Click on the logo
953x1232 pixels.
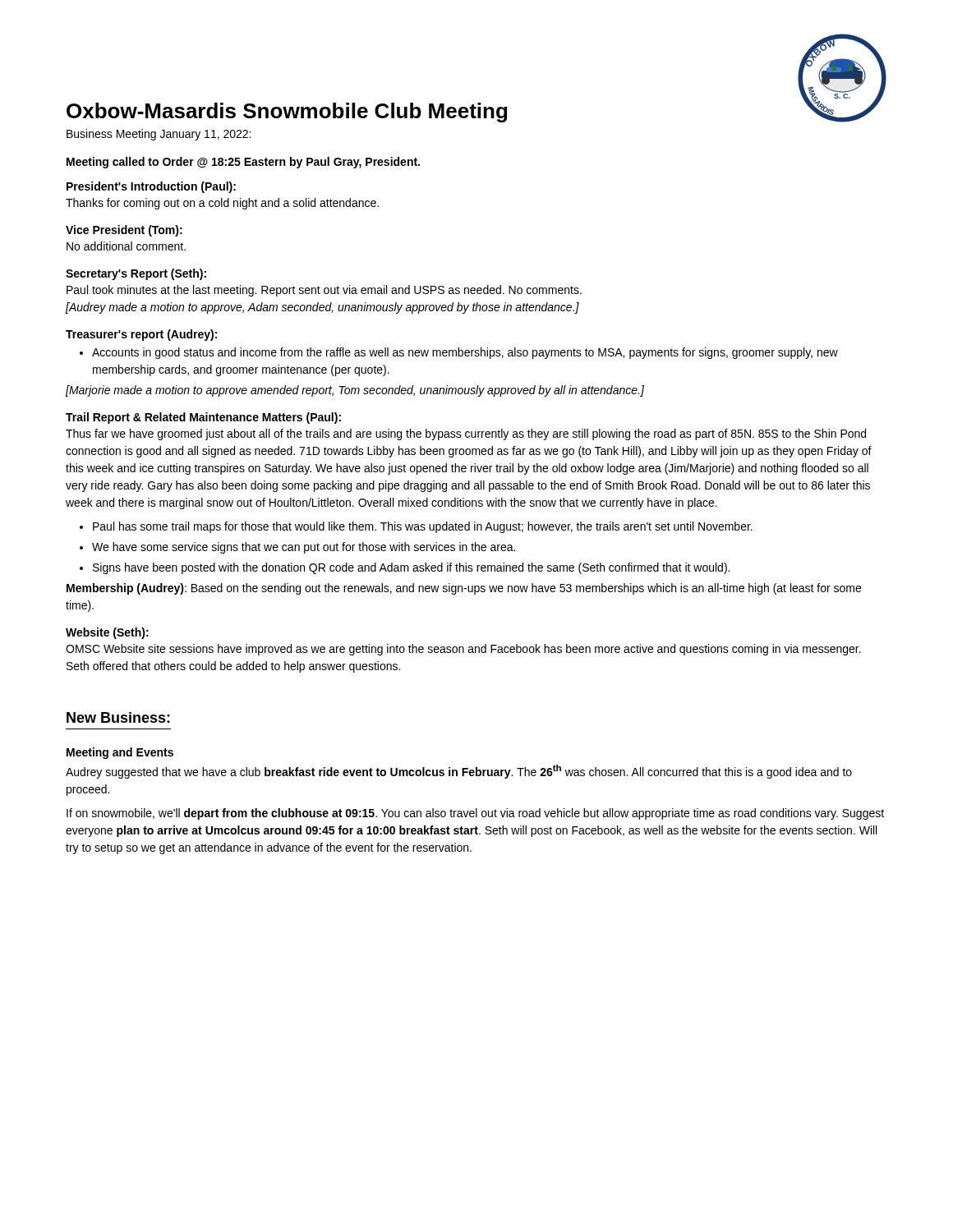pyautogui.click(x=842, y=78)
